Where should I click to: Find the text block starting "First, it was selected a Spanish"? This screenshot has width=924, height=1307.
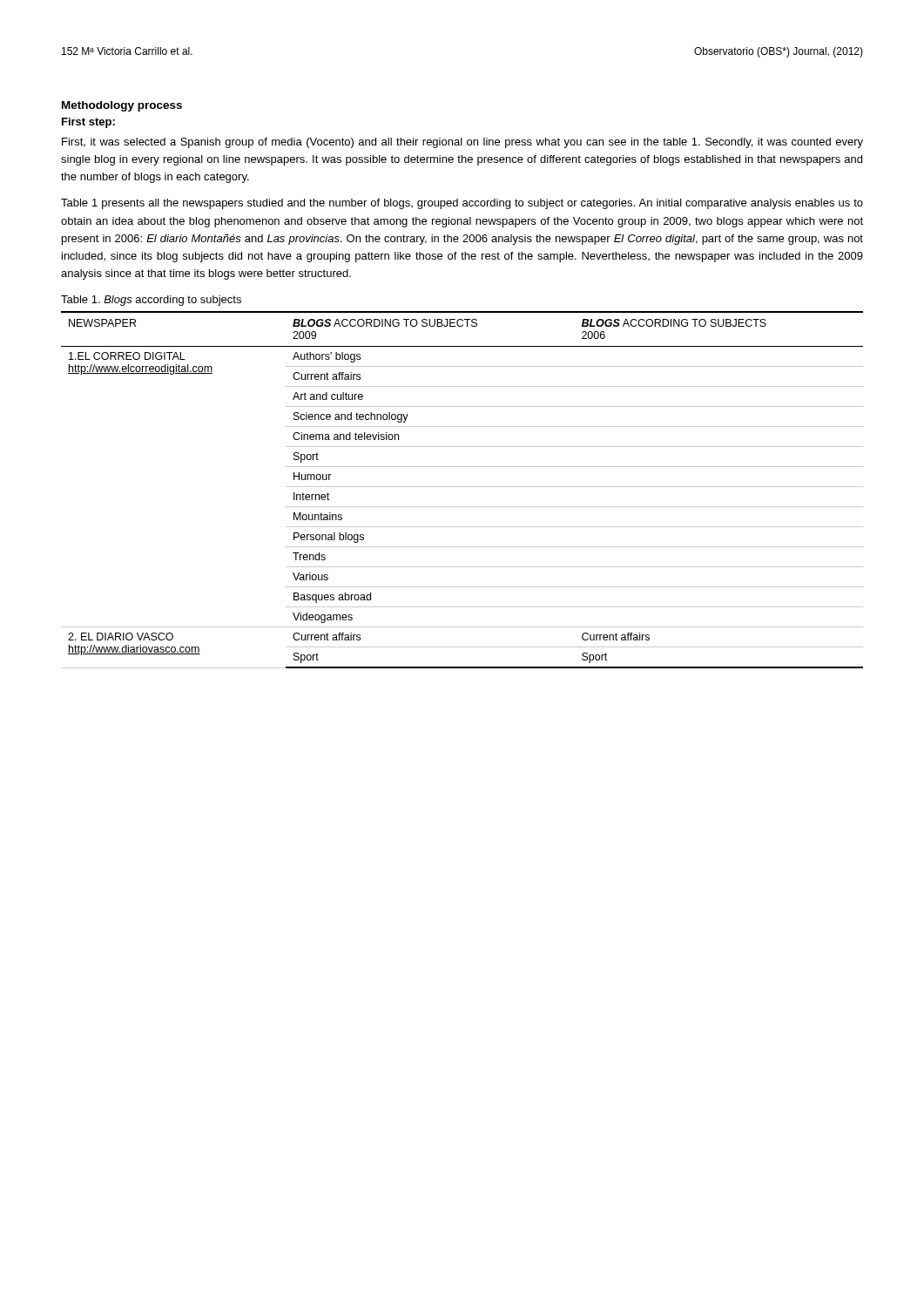coord(462,159)
